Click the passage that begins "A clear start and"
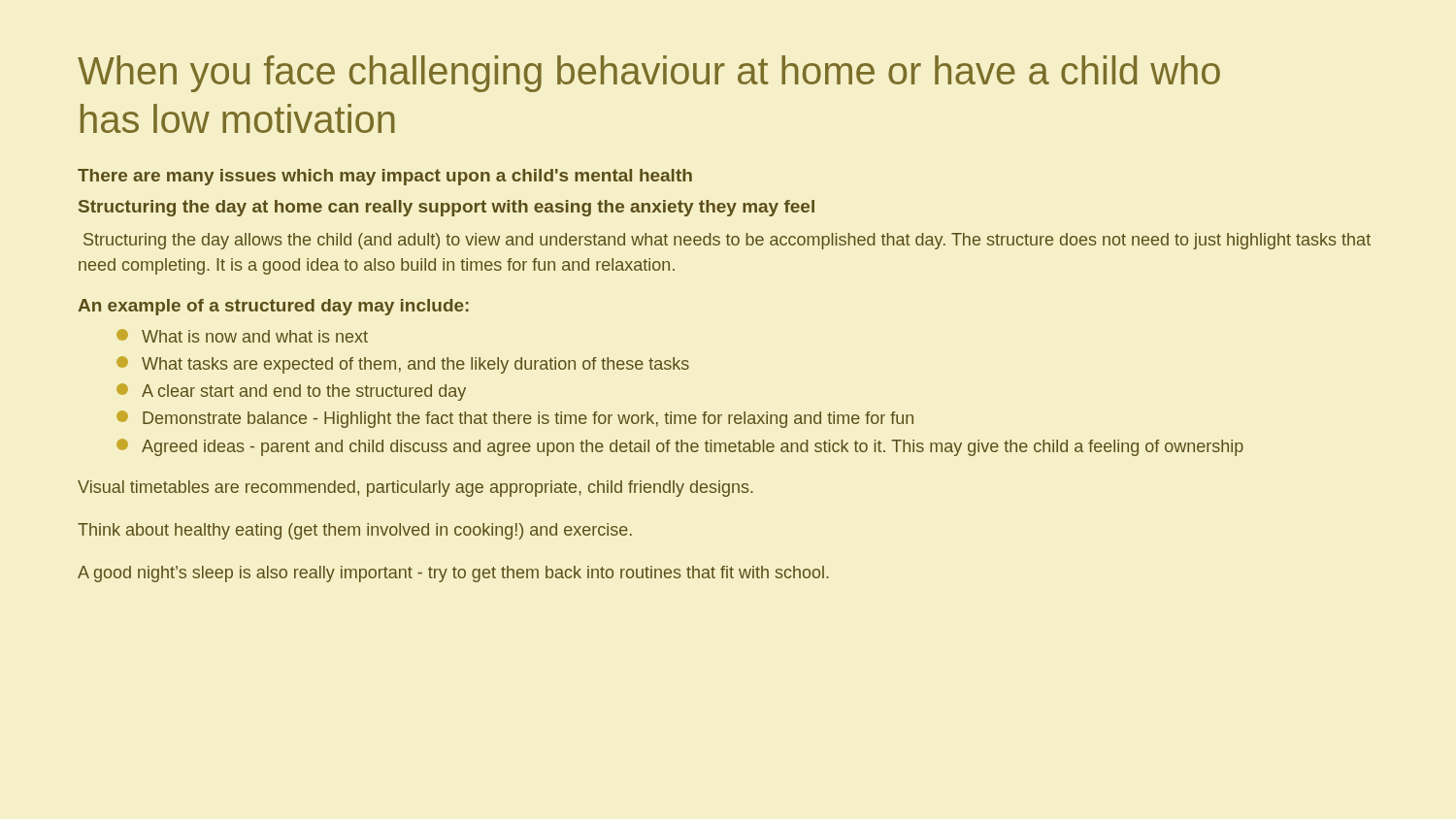The height and width of the screenshot is (819, 1456). (291, 391)
